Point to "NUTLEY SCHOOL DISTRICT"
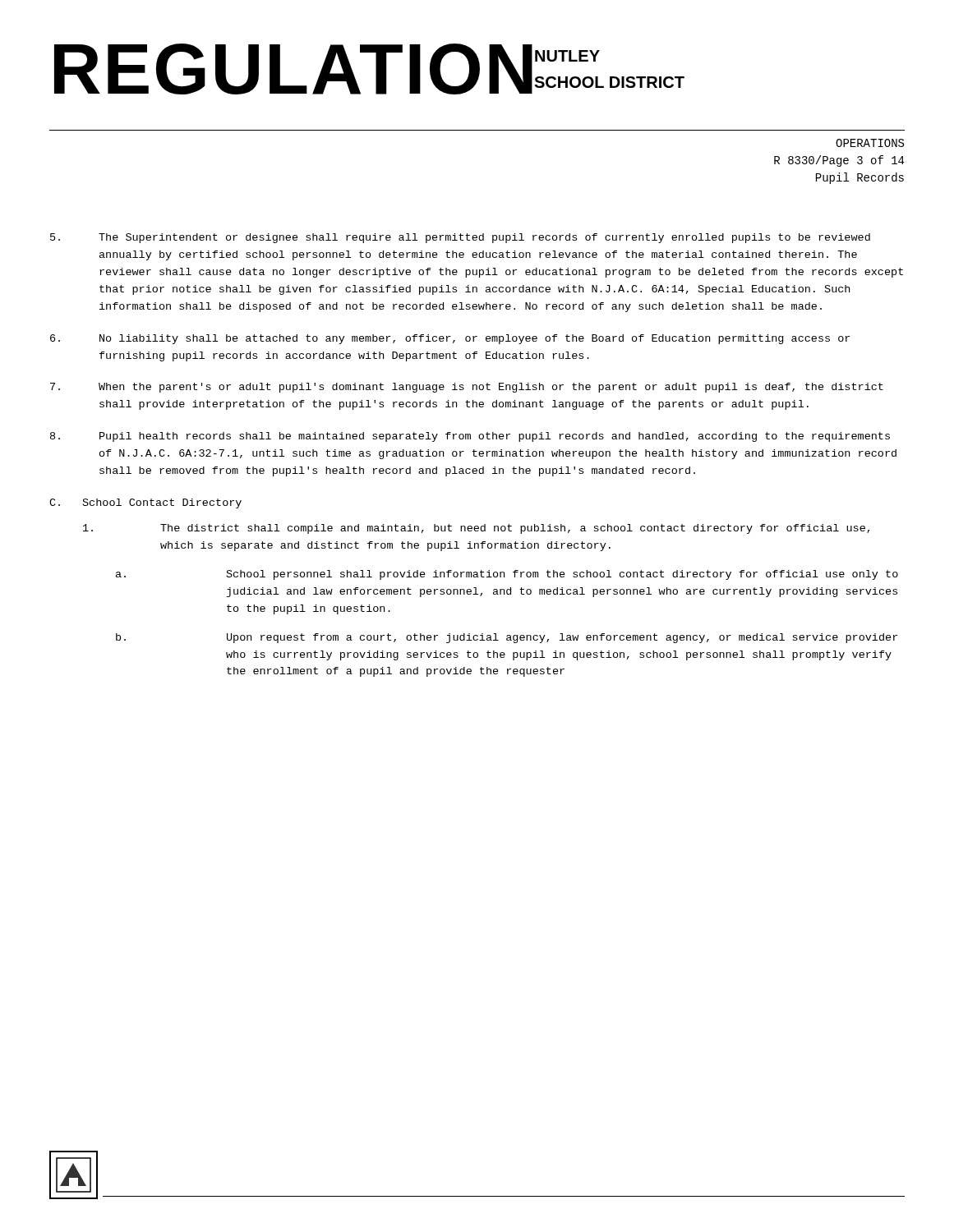The height and width of the screenshot is (1232, 954). (x=609, y=69)
